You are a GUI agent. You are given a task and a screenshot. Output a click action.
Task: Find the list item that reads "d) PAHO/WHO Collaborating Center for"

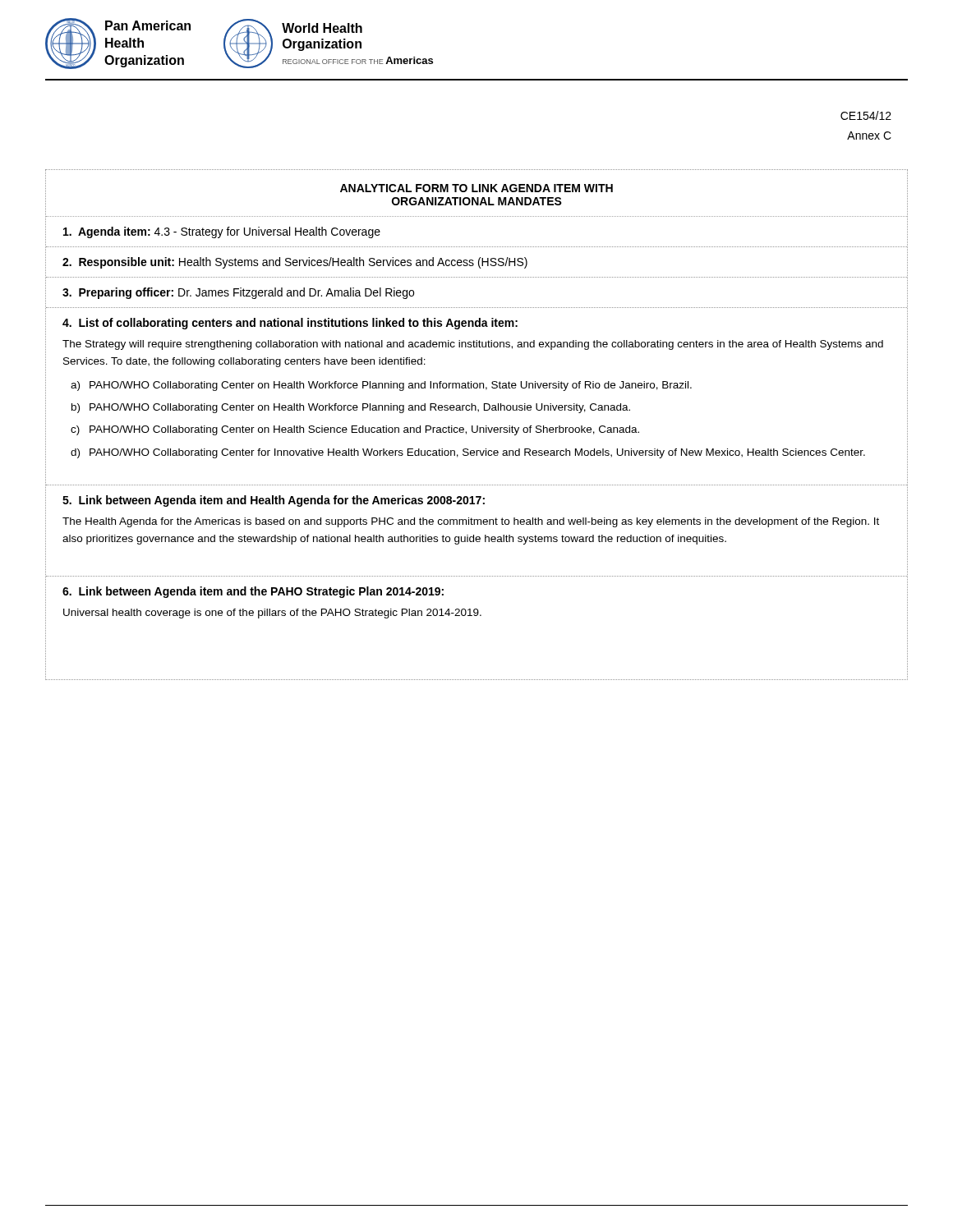468,452
